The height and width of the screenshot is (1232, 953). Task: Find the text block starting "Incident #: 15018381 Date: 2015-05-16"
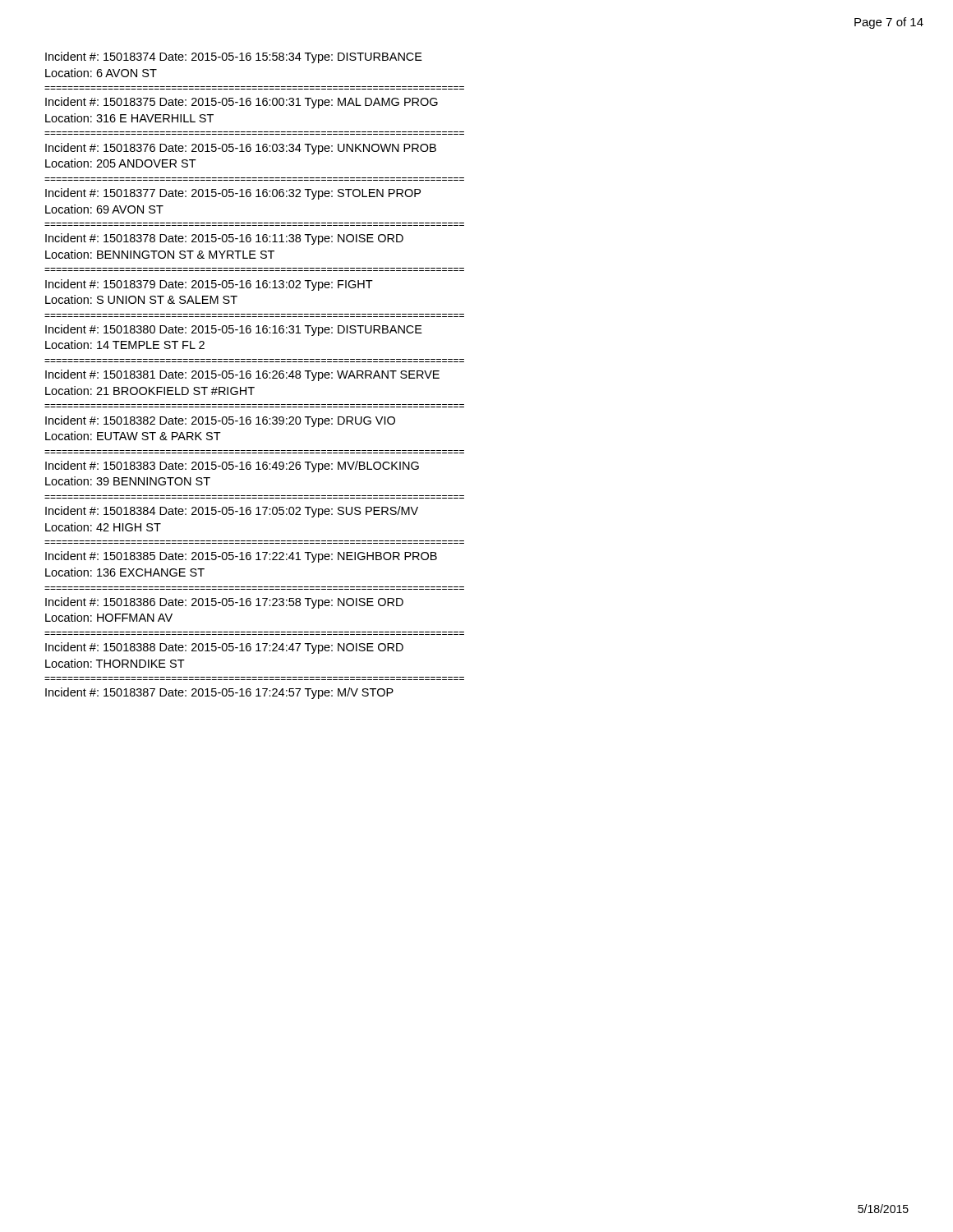tap(242, 375)
